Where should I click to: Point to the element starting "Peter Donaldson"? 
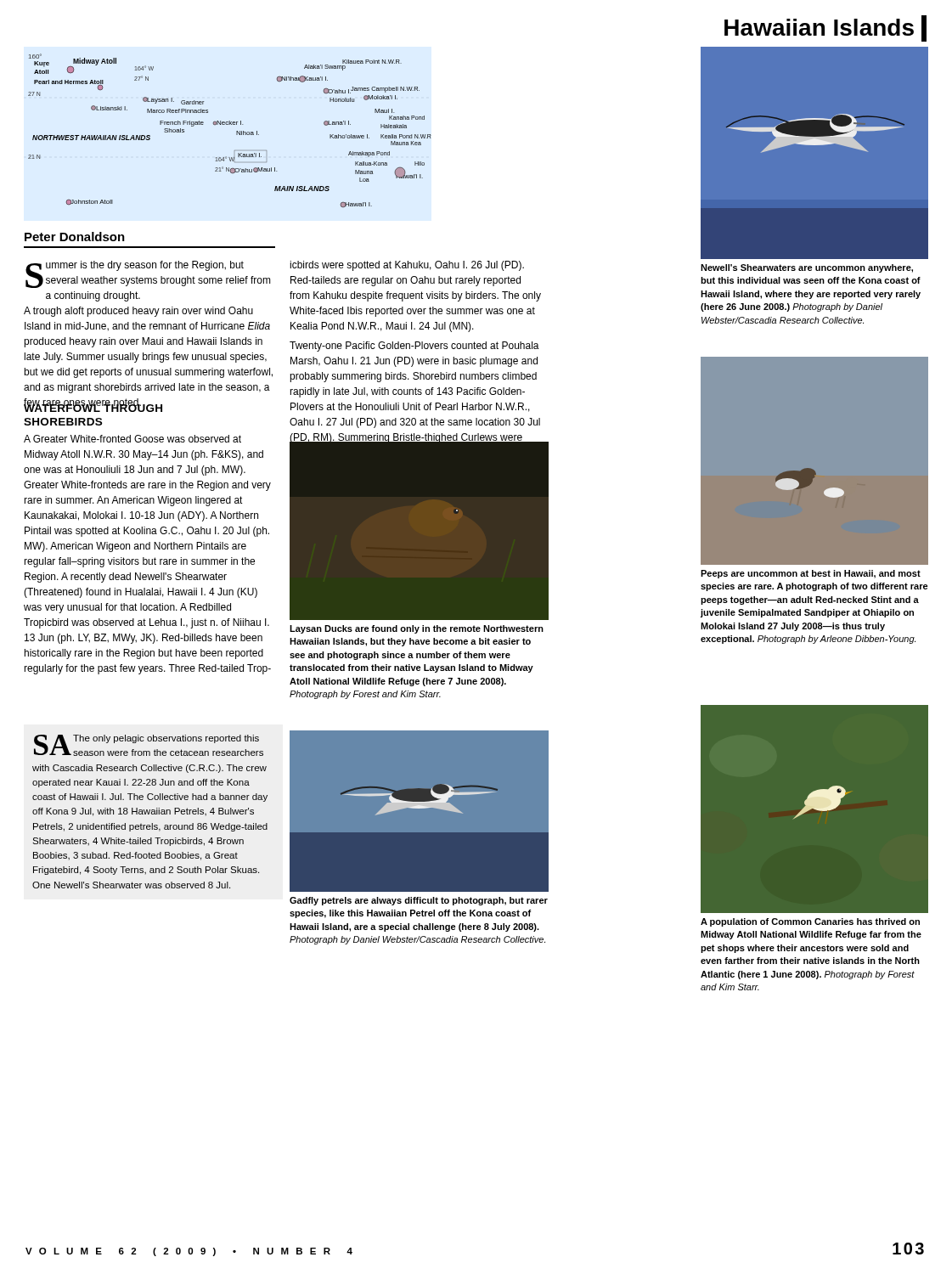pyautogui.click(x=149, y=239)
